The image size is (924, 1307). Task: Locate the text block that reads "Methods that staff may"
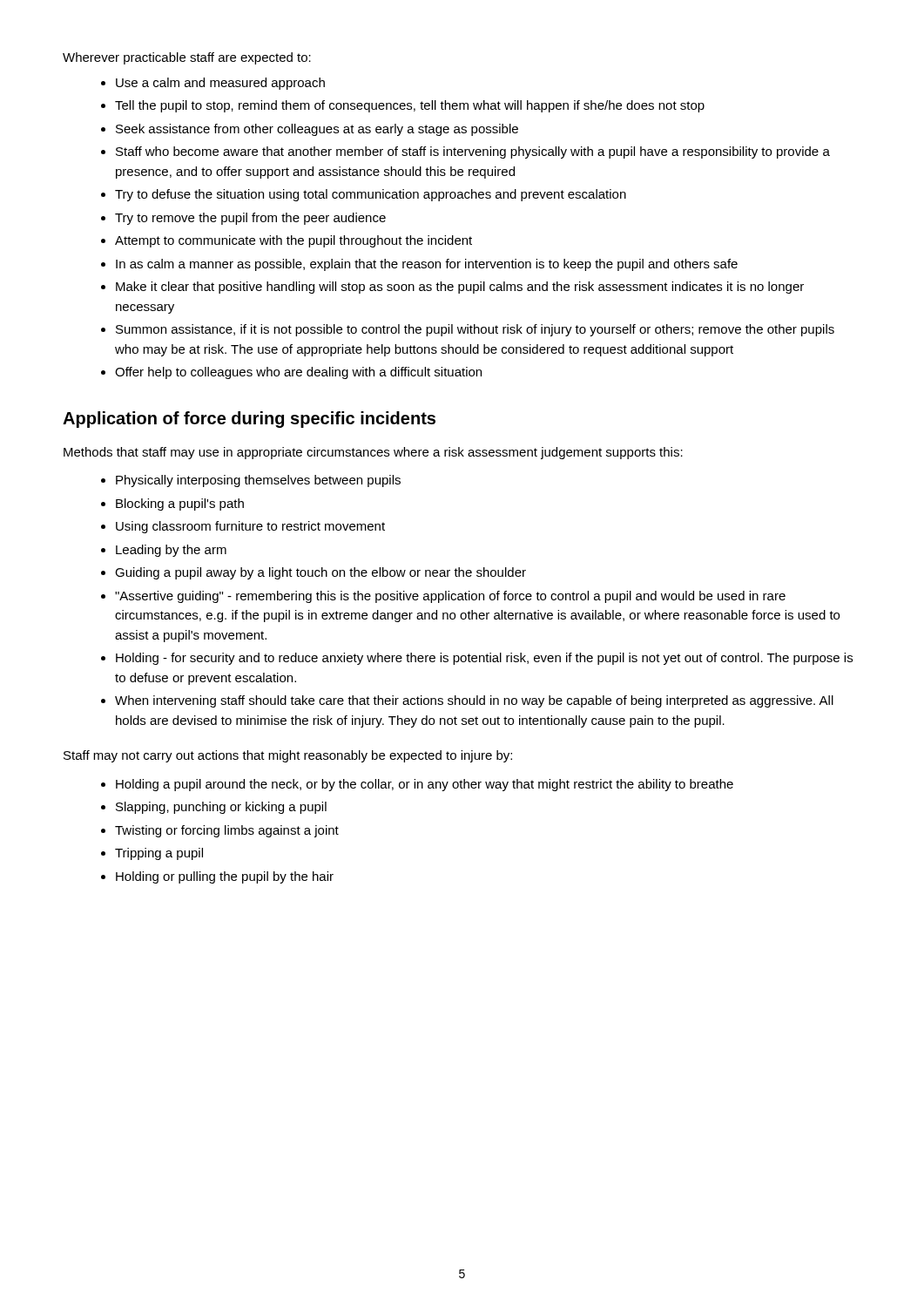(373, 451)
